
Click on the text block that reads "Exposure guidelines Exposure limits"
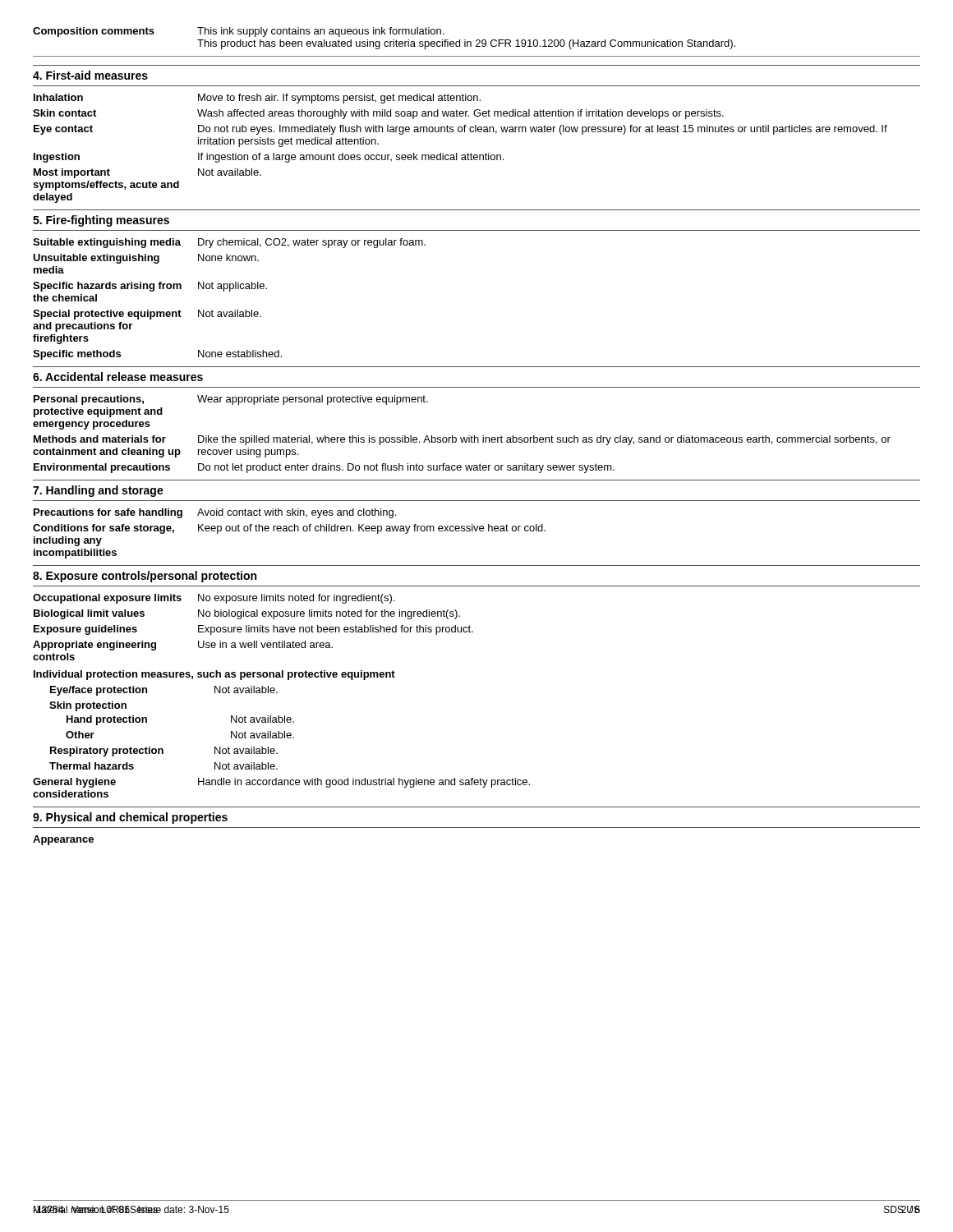point(476,629)
